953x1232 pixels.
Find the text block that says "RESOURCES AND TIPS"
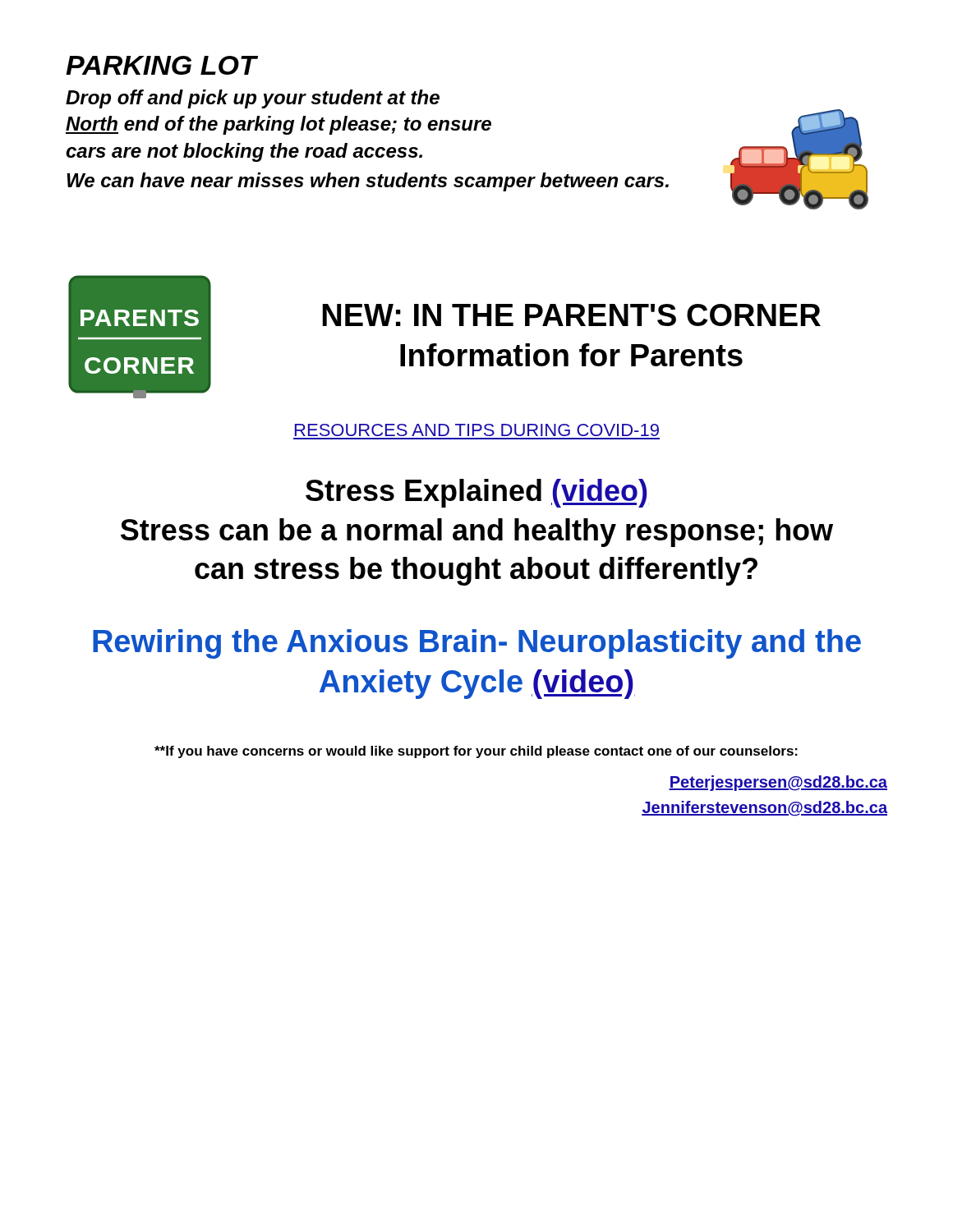point(476,430)
